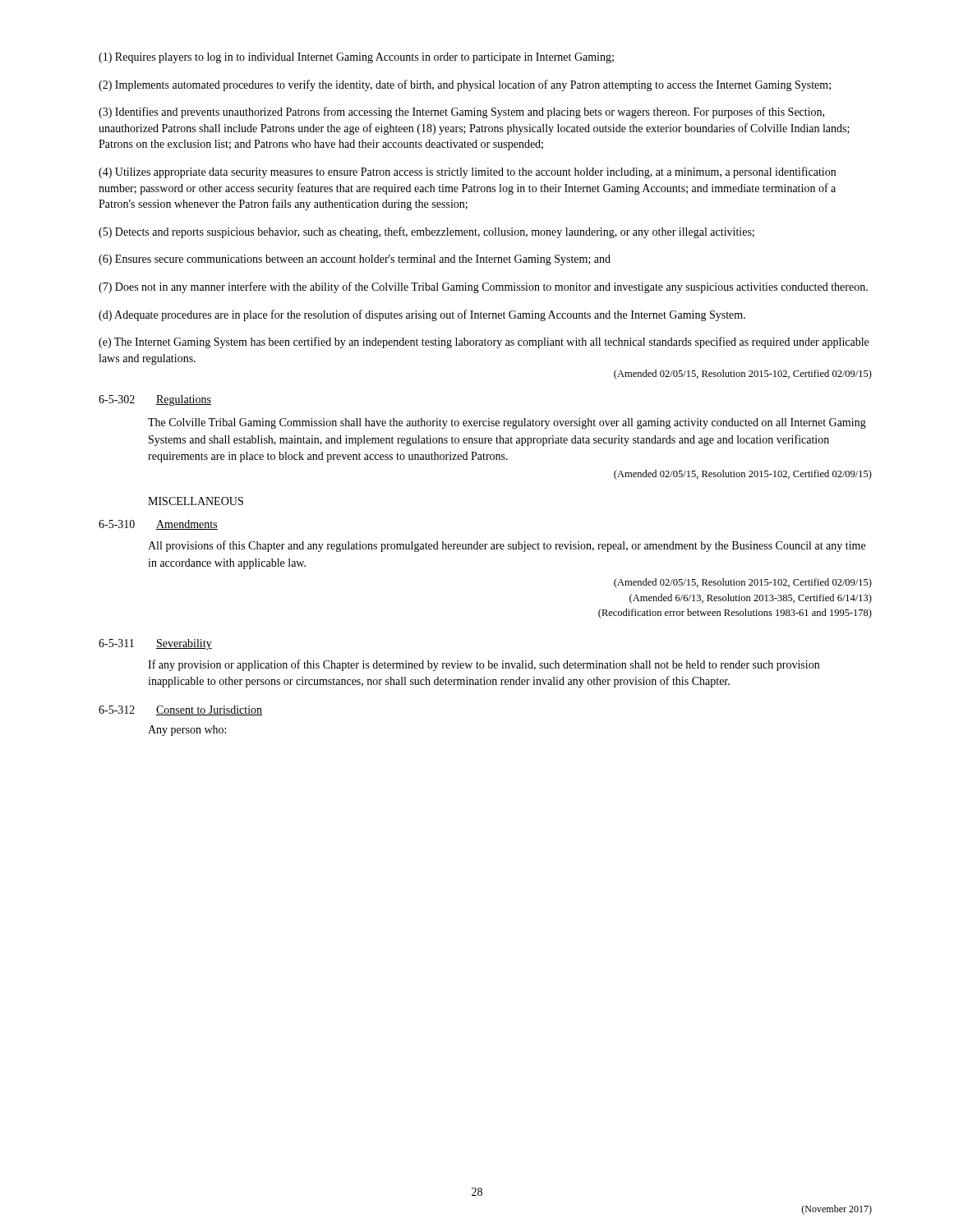Screen dimensions: 1232x954
Task: Point to the block beginning "(6) Ensures secure communications between an account holder's"
Action: pos(485,260)
